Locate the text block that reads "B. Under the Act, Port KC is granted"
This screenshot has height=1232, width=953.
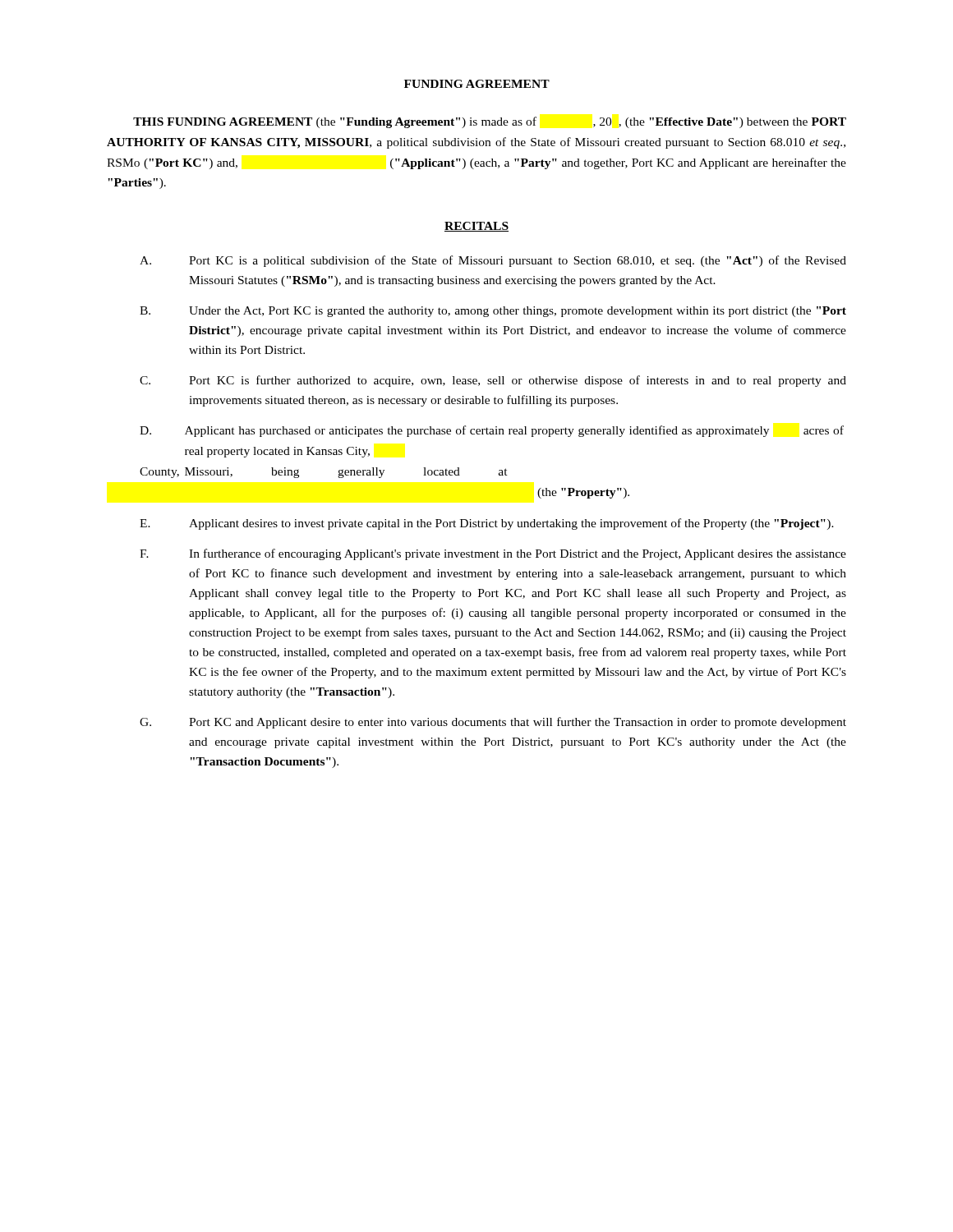476,330
